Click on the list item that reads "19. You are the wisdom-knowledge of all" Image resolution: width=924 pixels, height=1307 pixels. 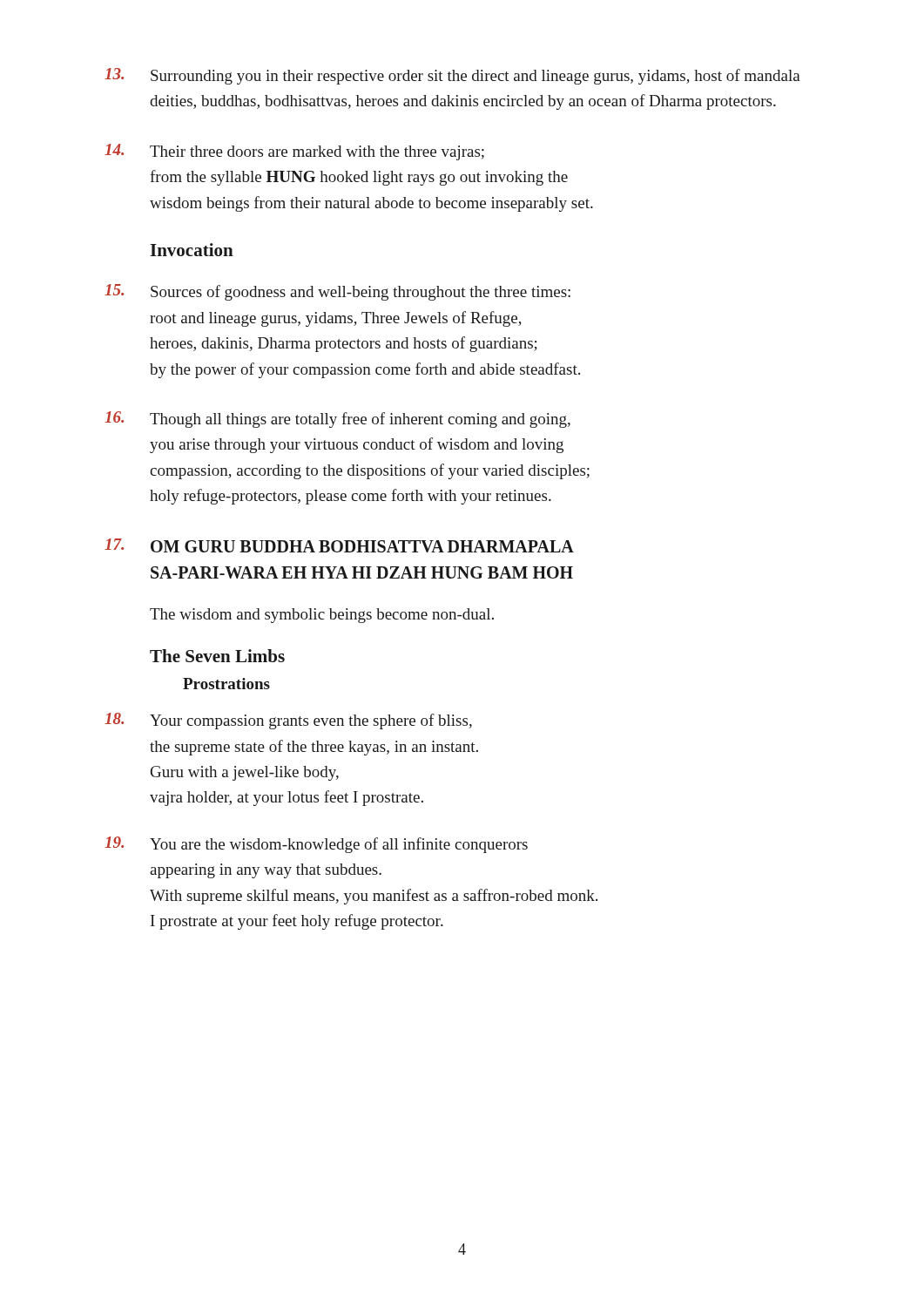point(352,882)
